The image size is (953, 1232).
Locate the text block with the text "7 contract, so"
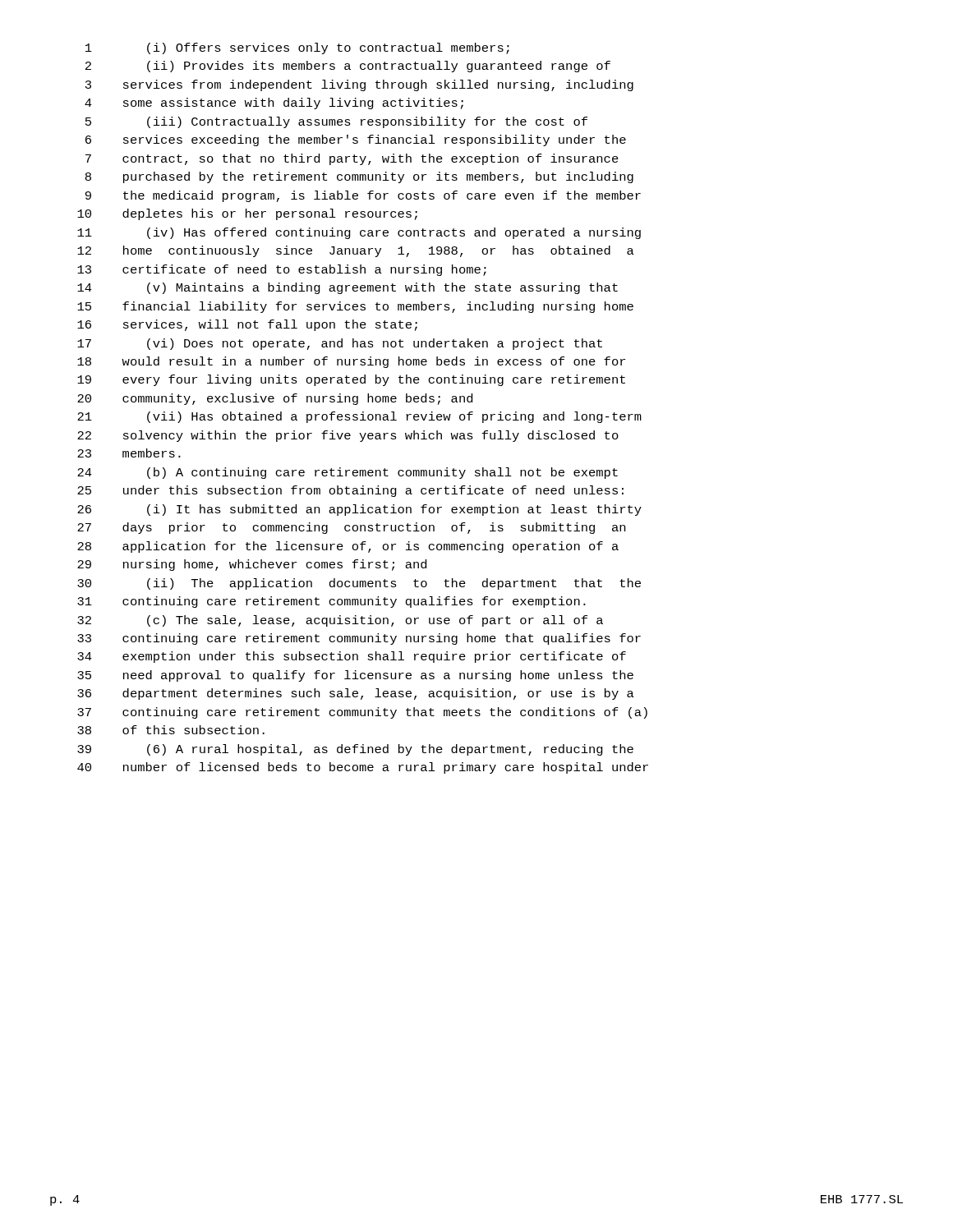click(x=476, y=159)
